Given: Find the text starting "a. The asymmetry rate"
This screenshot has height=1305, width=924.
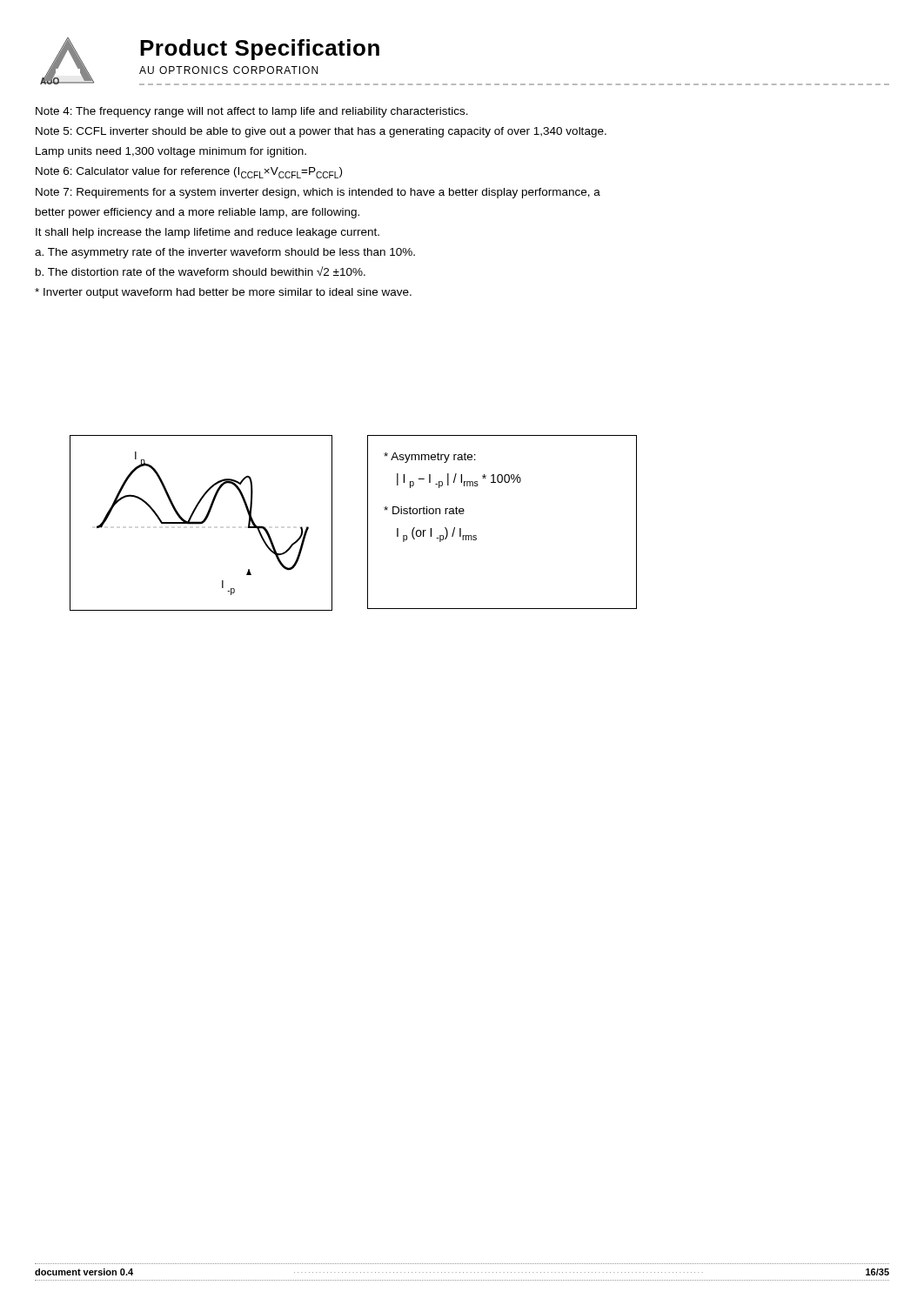Looking at the screenshot, I should coord(225,252).
